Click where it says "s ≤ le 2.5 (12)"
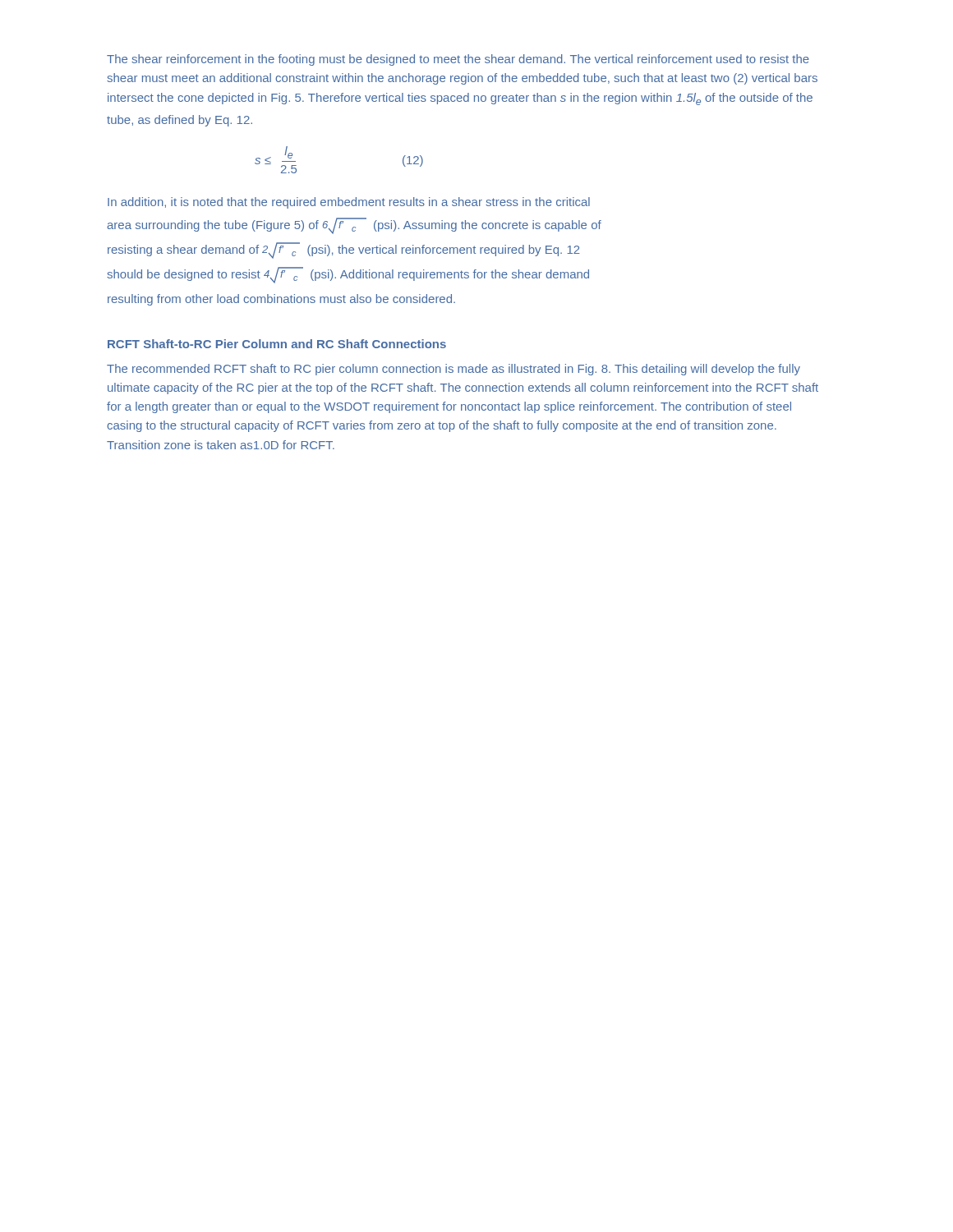The height and width of the screenshot is (1232, 953). [x=289, y=158]
